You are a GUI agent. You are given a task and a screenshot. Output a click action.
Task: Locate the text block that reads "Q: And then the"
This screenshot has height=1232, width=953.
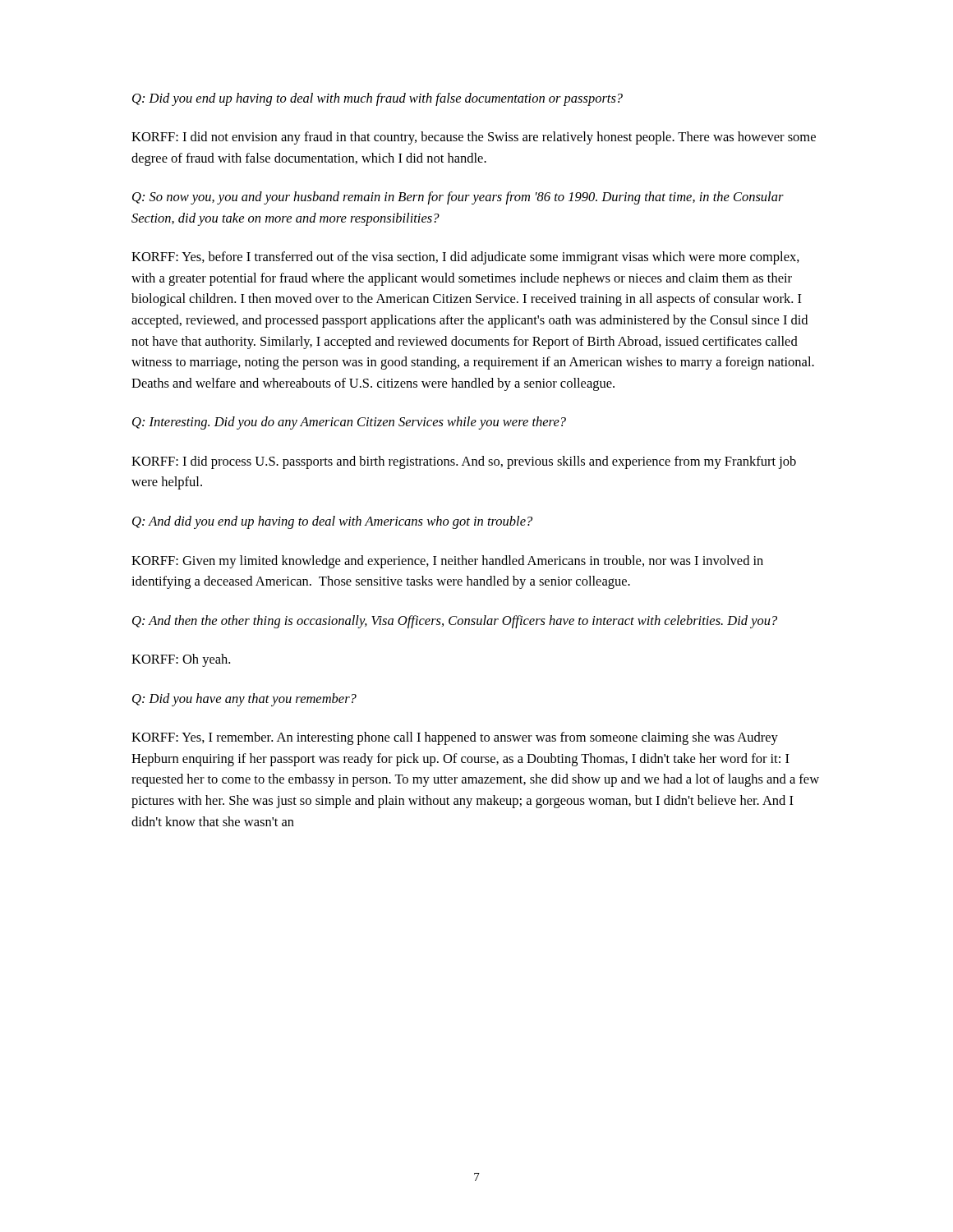[476, 620]
